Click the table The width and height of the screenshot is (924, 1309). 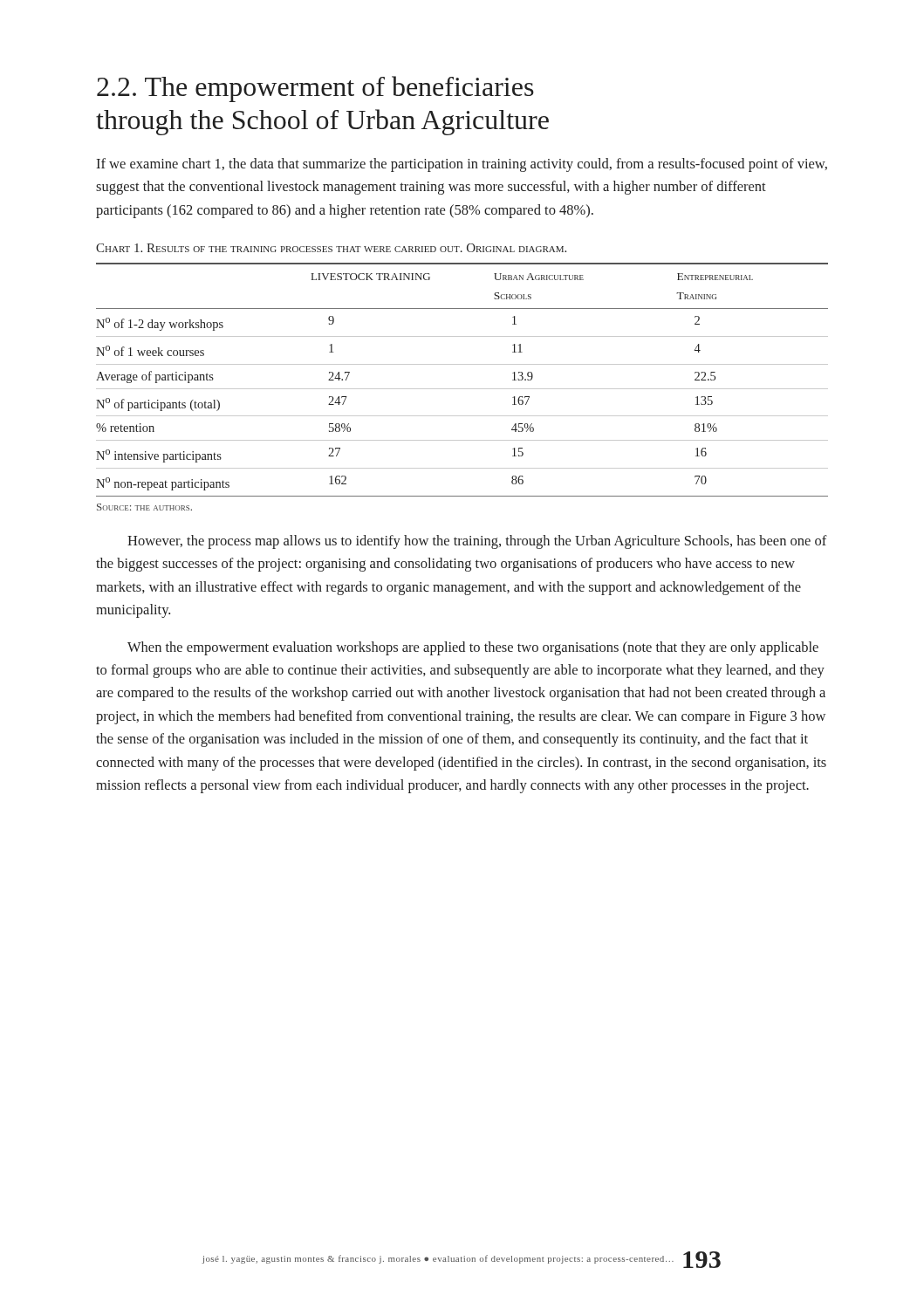[462, 380]
